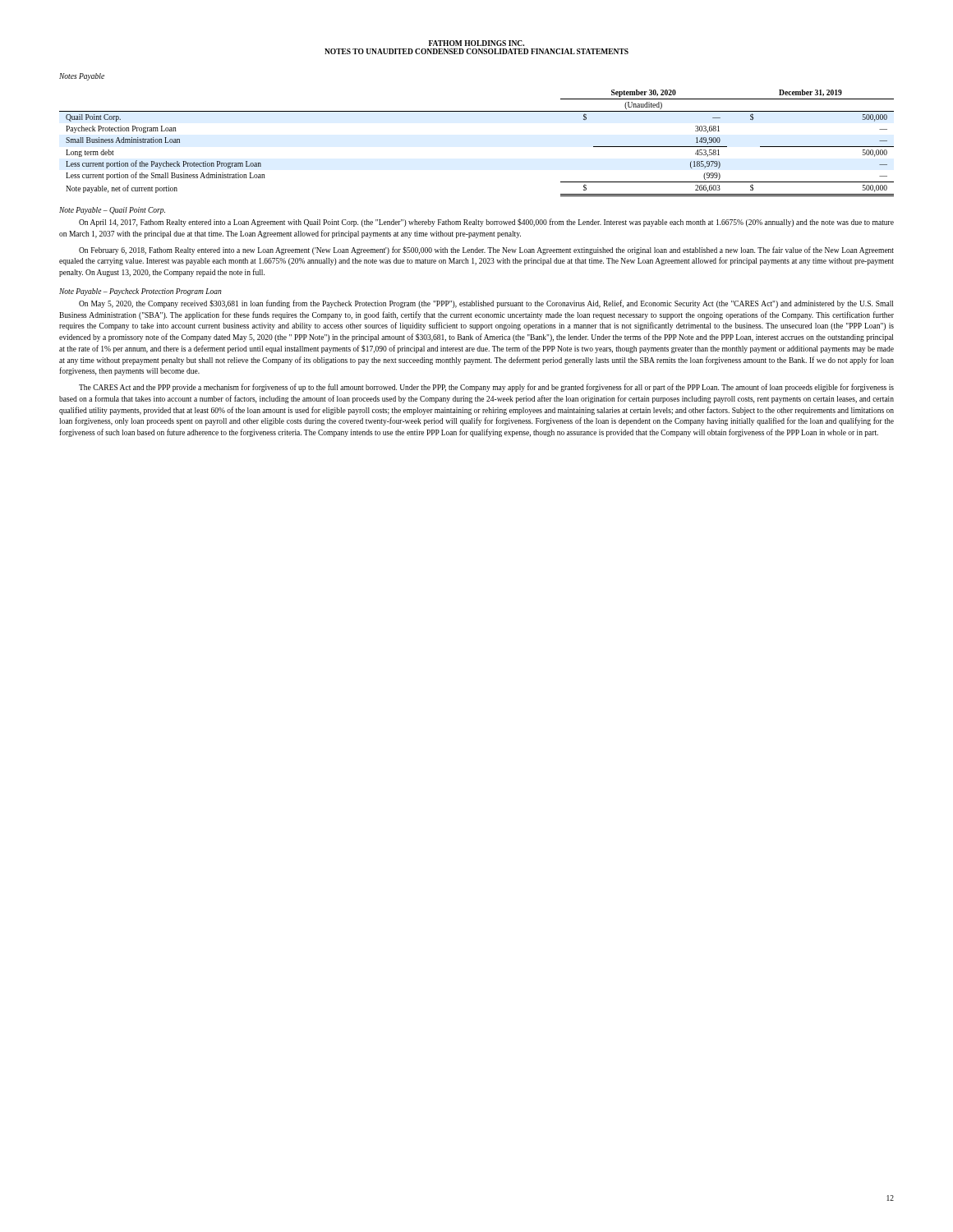This screenshot has width=953, height=1232.
Task: Click on the text block starting "On April 14, 2017, Fathom Realty entered"
Action: [x=476, y=248]
